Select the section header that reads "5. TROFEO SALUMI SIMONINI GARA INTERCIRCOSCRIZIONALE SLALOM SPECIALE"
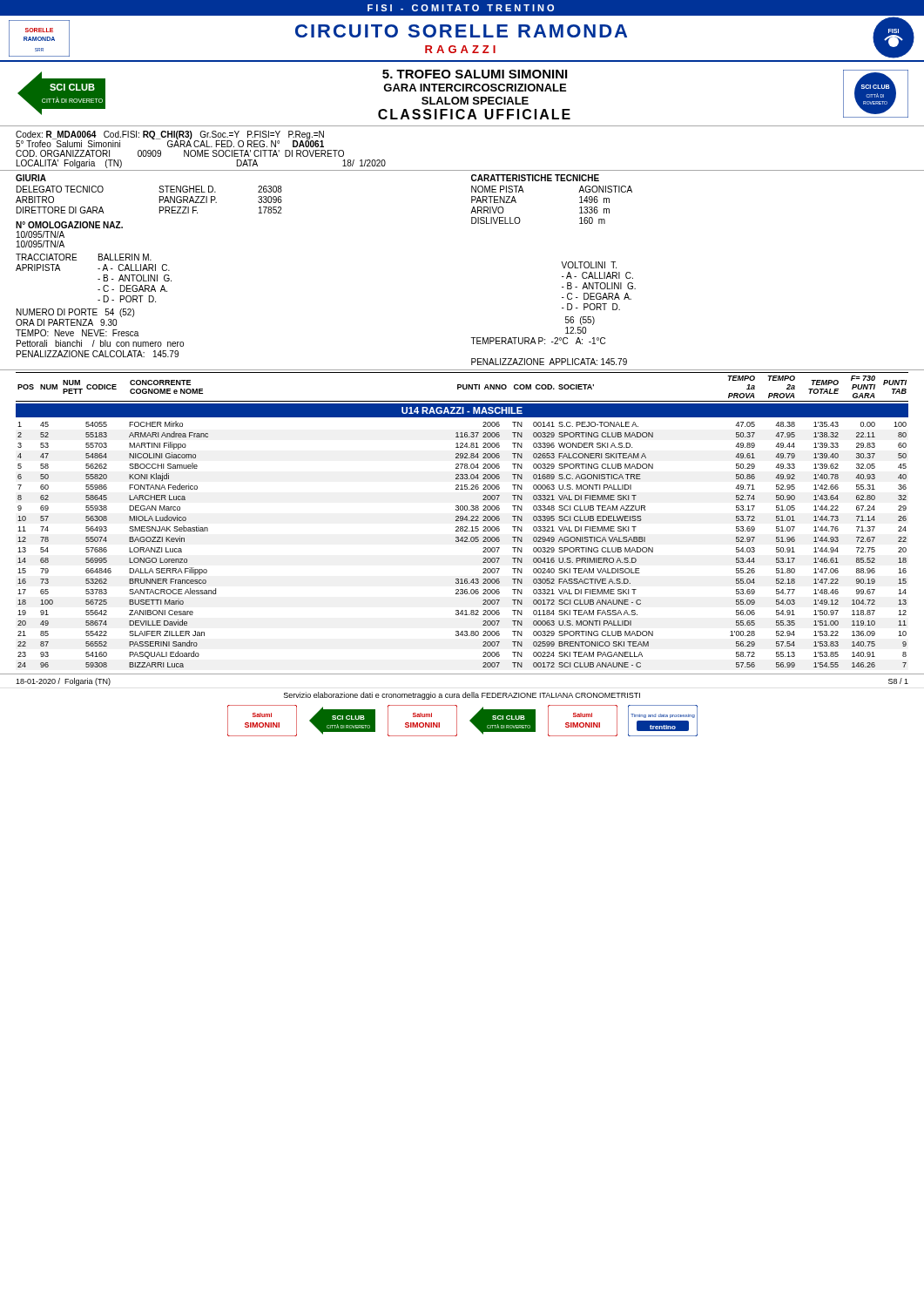 [475, 95]
